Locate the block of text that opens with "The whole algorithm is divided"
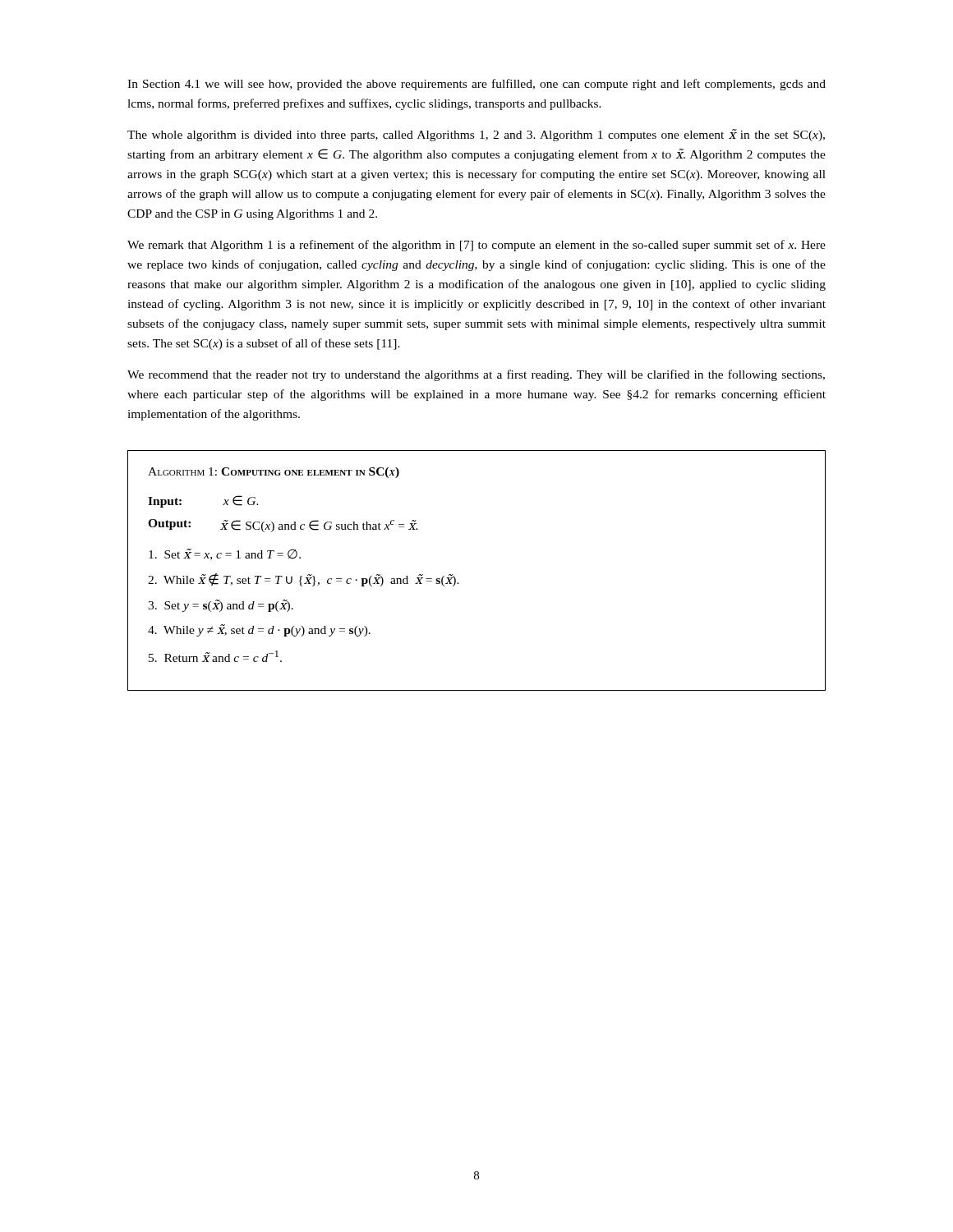The image size is (953, 1232). coord(476,174)
